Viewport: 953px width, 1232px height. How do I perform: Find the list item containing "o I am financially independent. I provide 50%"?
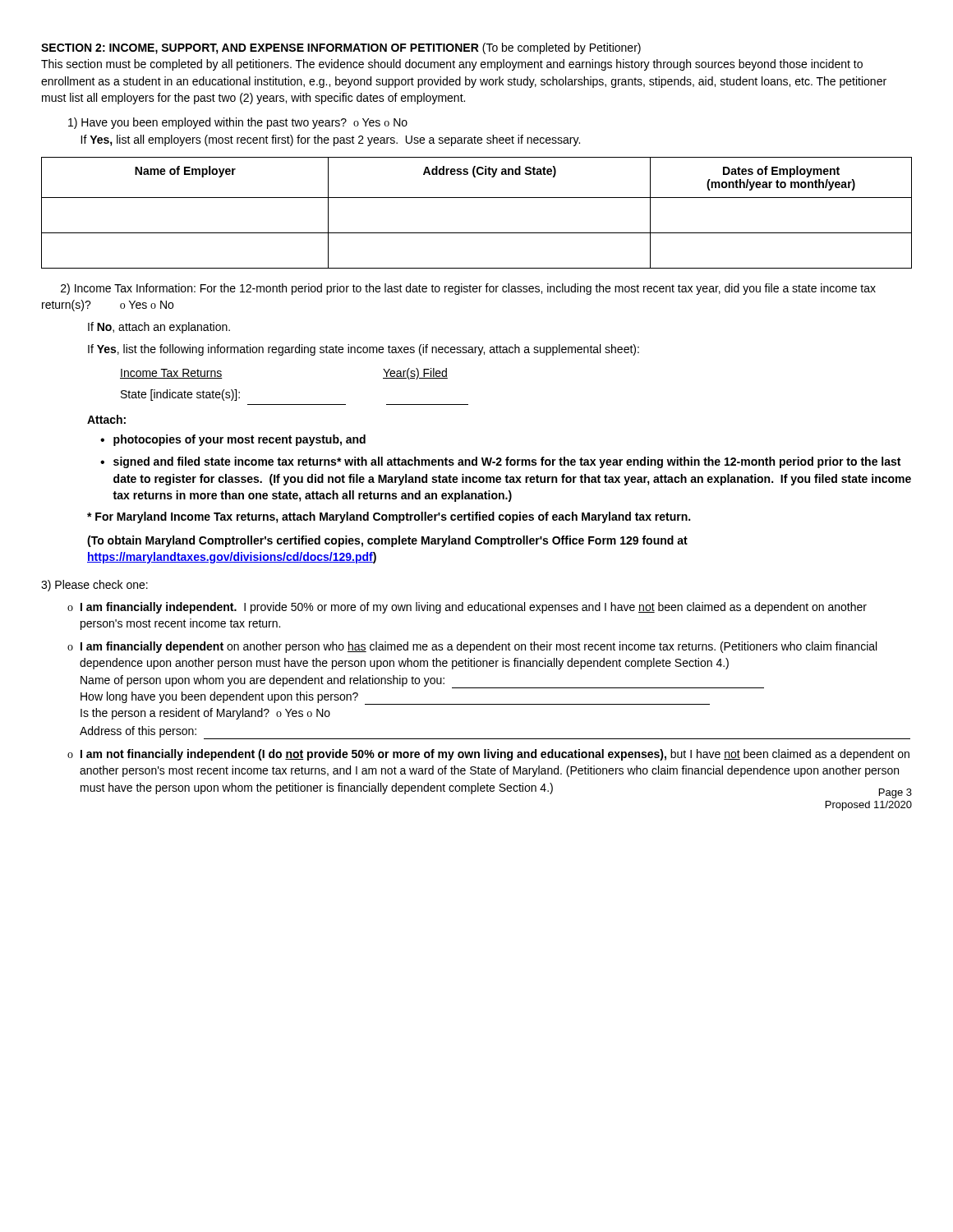[490, 615]
